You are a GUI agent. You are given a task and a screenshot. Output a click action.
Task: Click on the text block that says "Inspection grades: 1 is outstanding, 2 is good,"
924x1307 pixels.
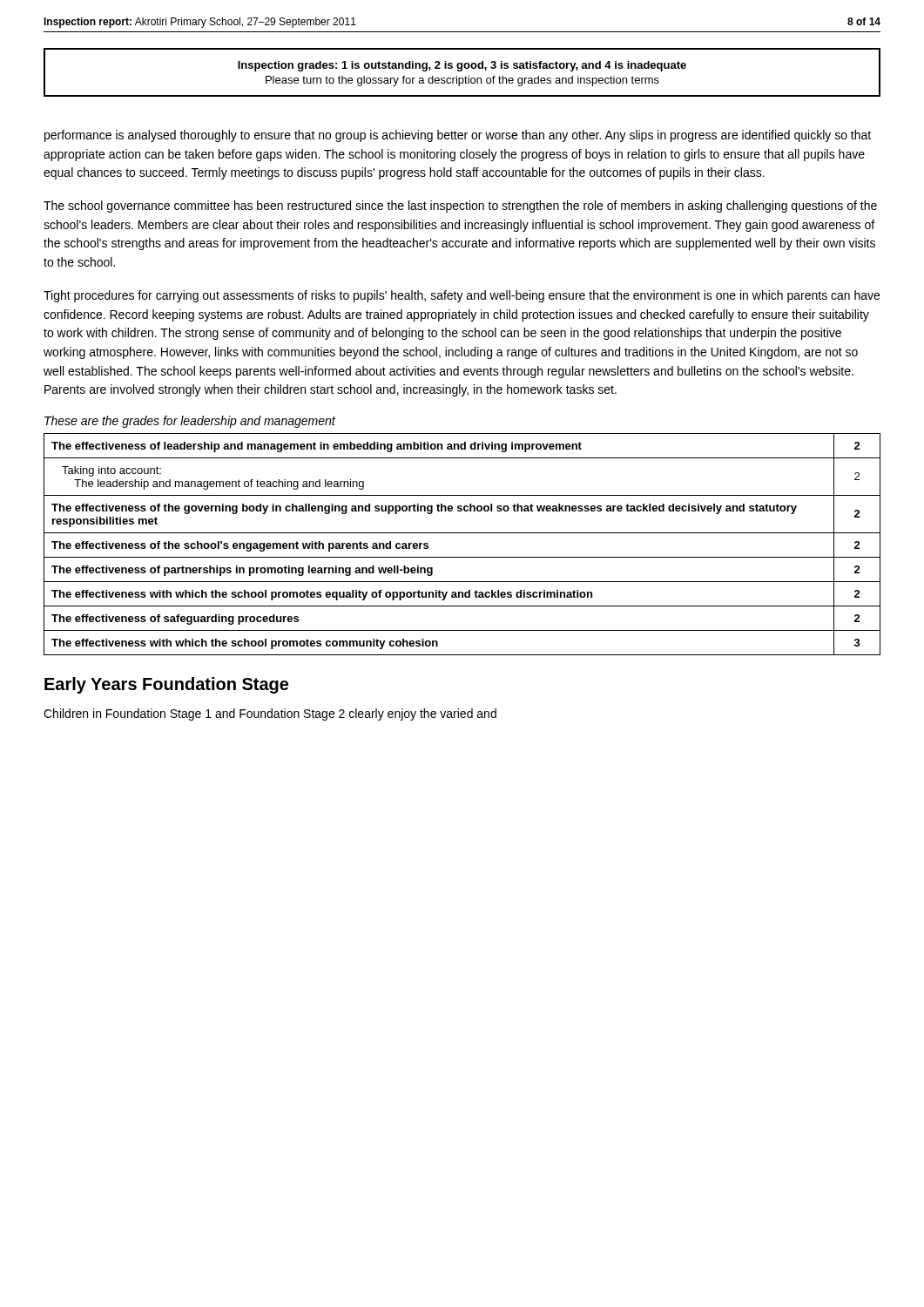point(462,72)
